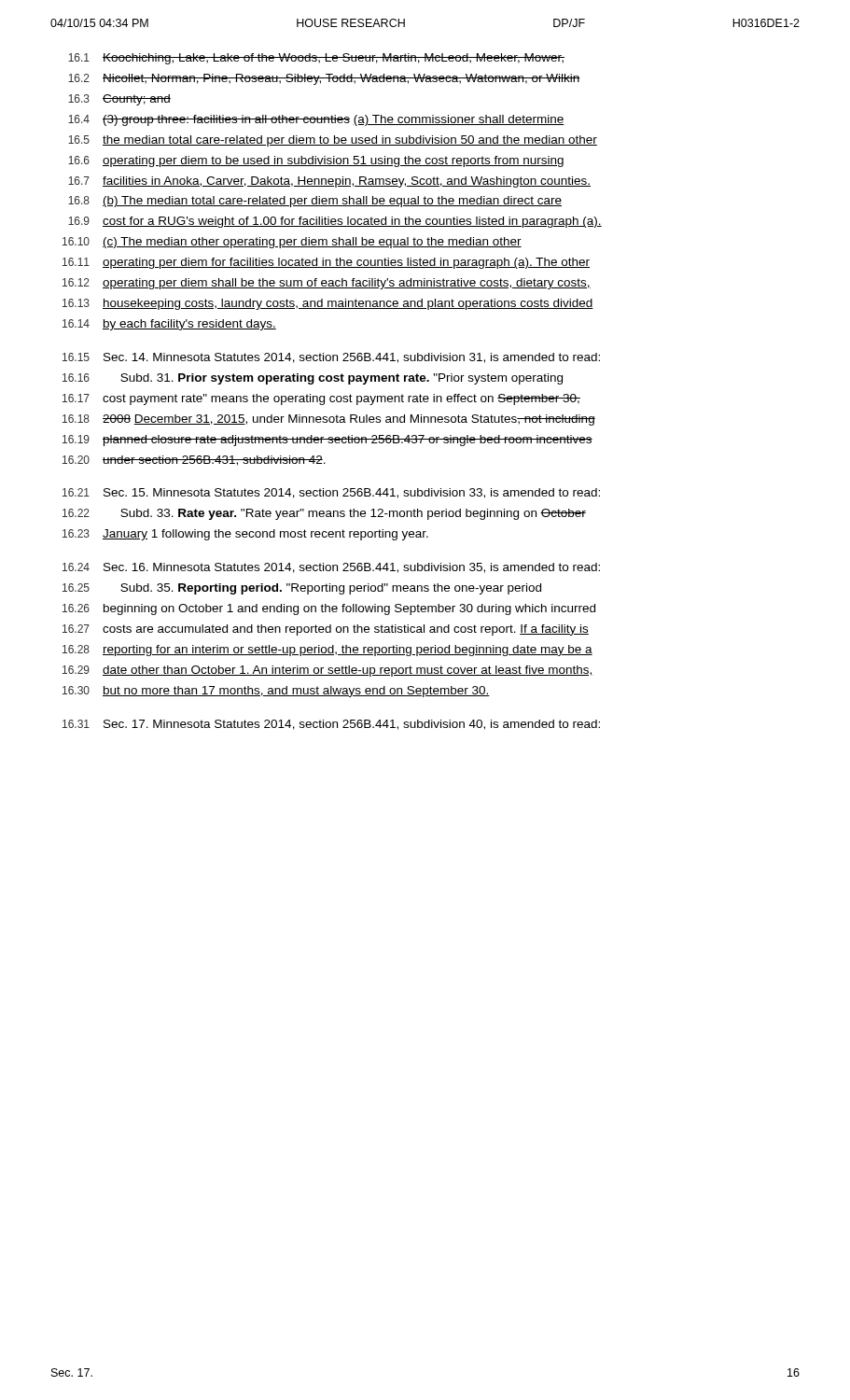
Task: Point to the block beginning "25 Subd. 35. Reporting"
Action: (425, 589)
